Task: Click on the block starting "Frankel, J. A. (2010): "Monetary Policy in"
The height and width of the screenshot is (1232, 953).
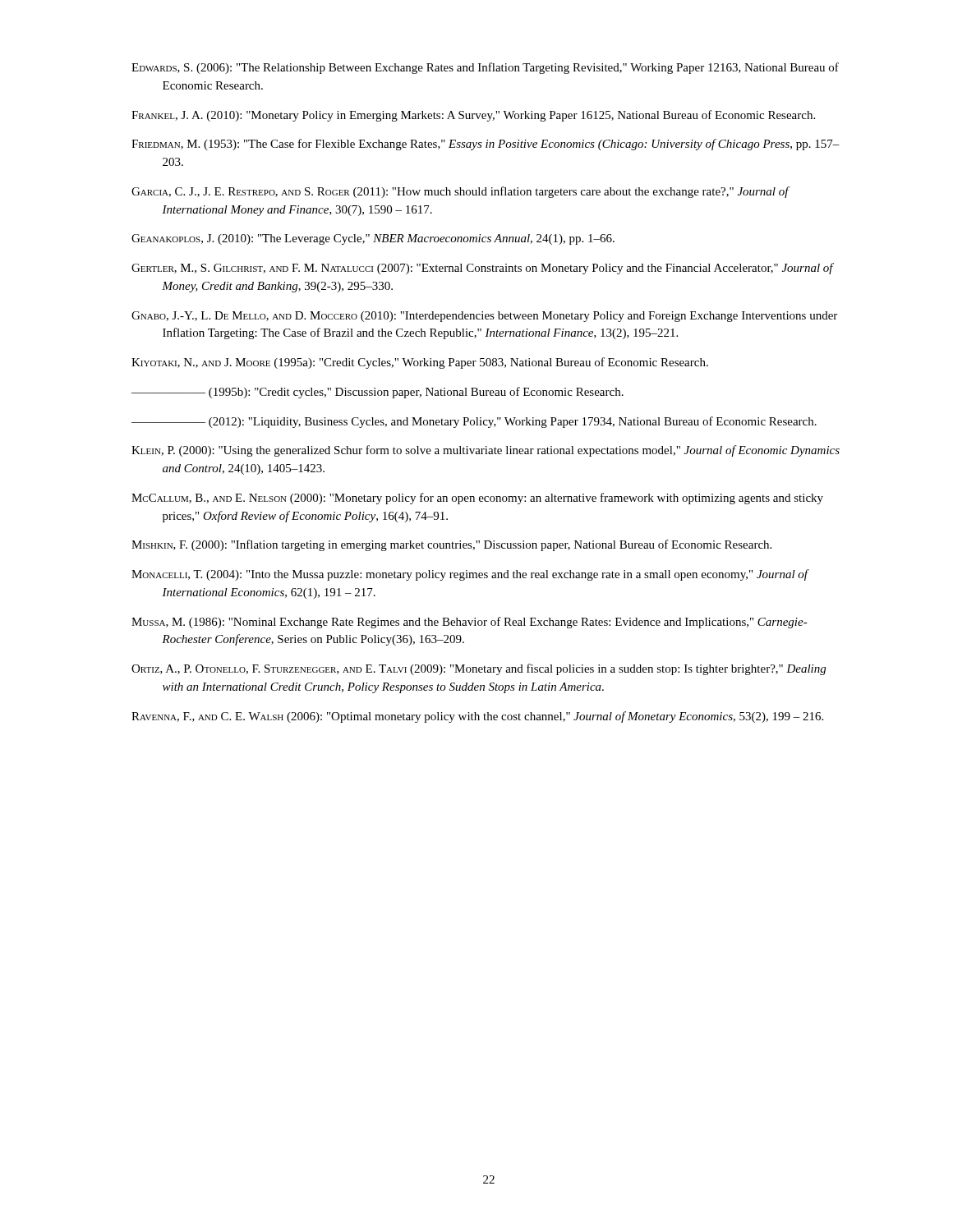Action: (x=474, y=115)
